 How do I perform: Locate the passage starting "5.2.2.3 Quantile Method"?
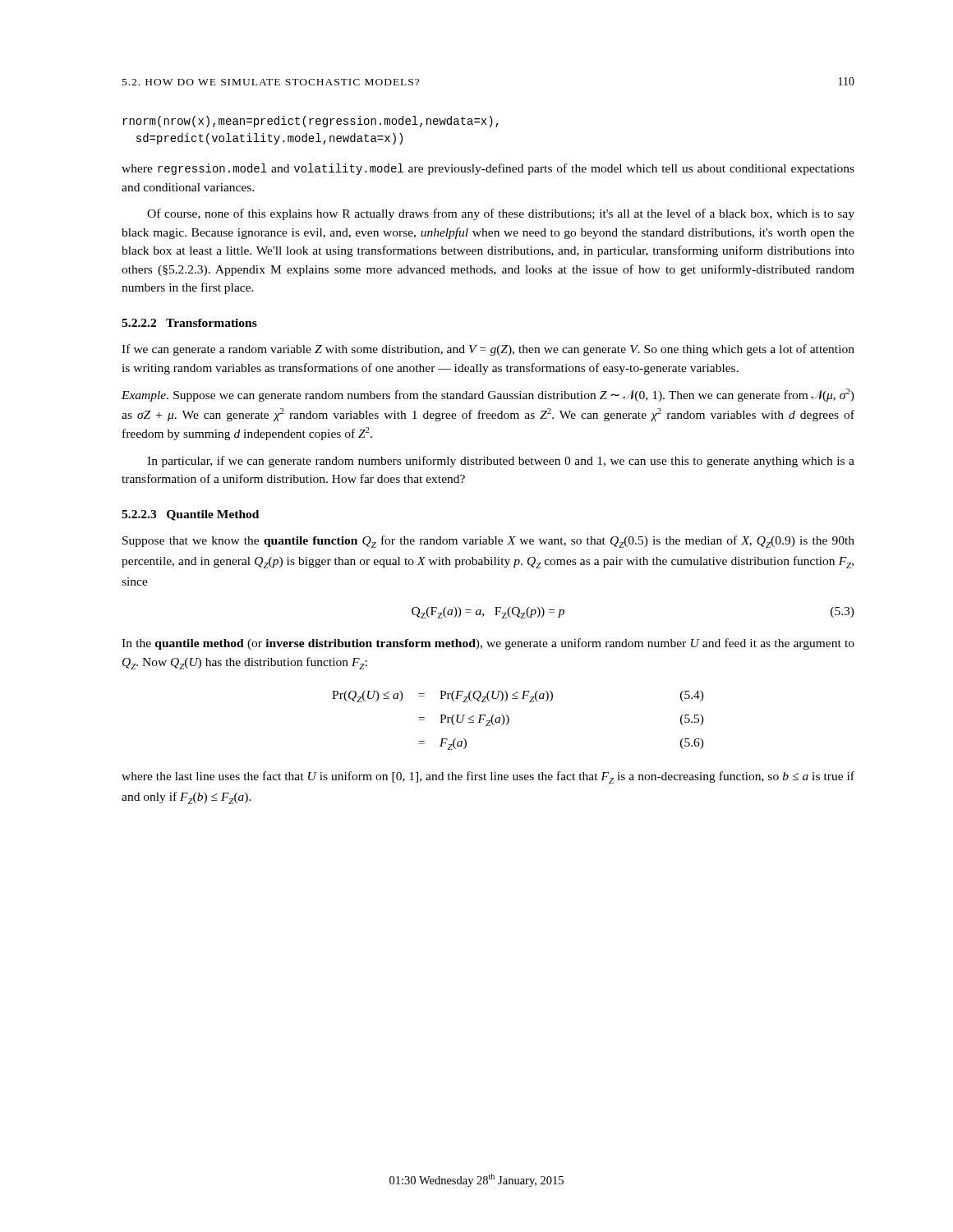pyautogui.click(x=190, y=514)
